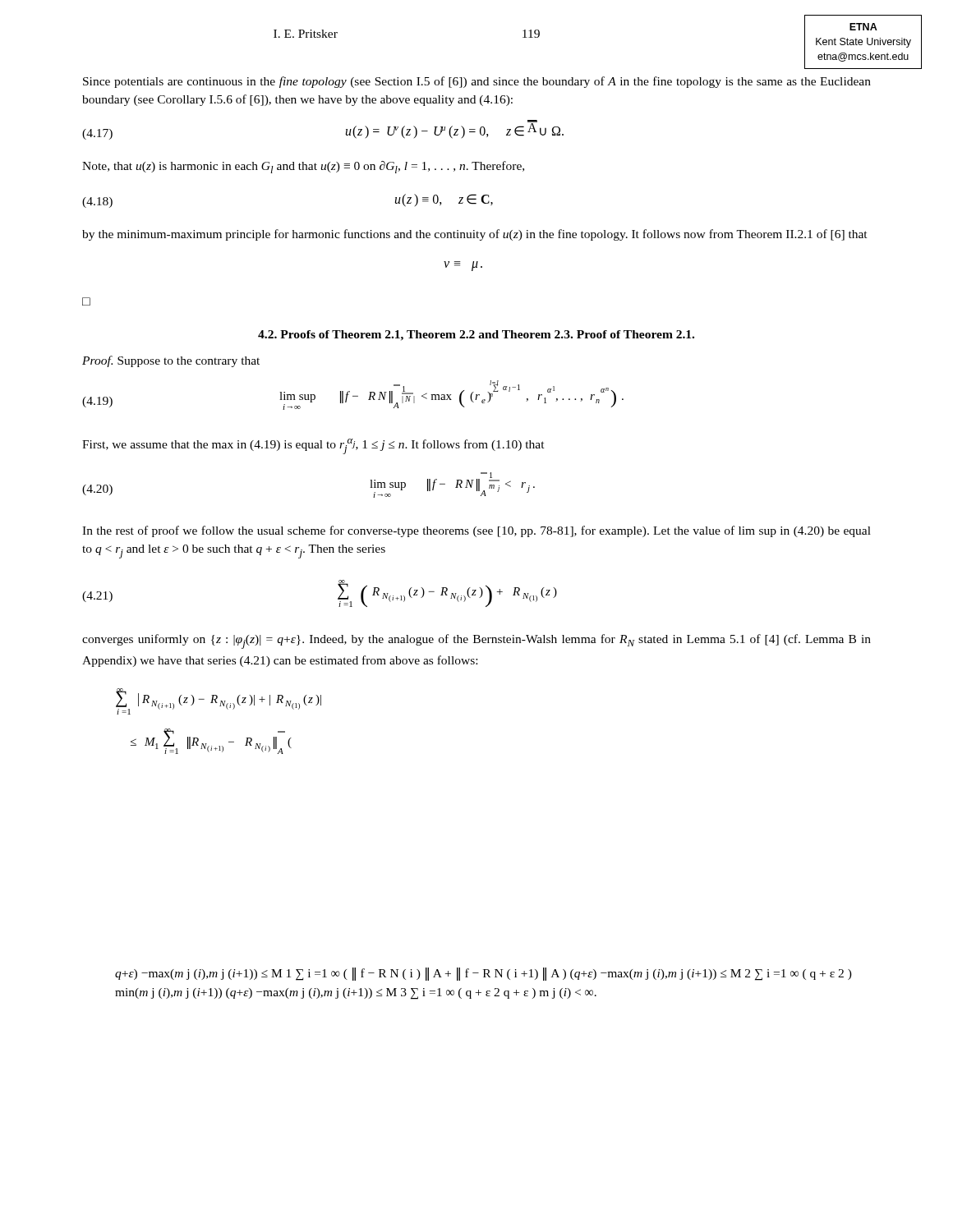Navigate to the text starting "In the rest of"

tap(476, 541)
